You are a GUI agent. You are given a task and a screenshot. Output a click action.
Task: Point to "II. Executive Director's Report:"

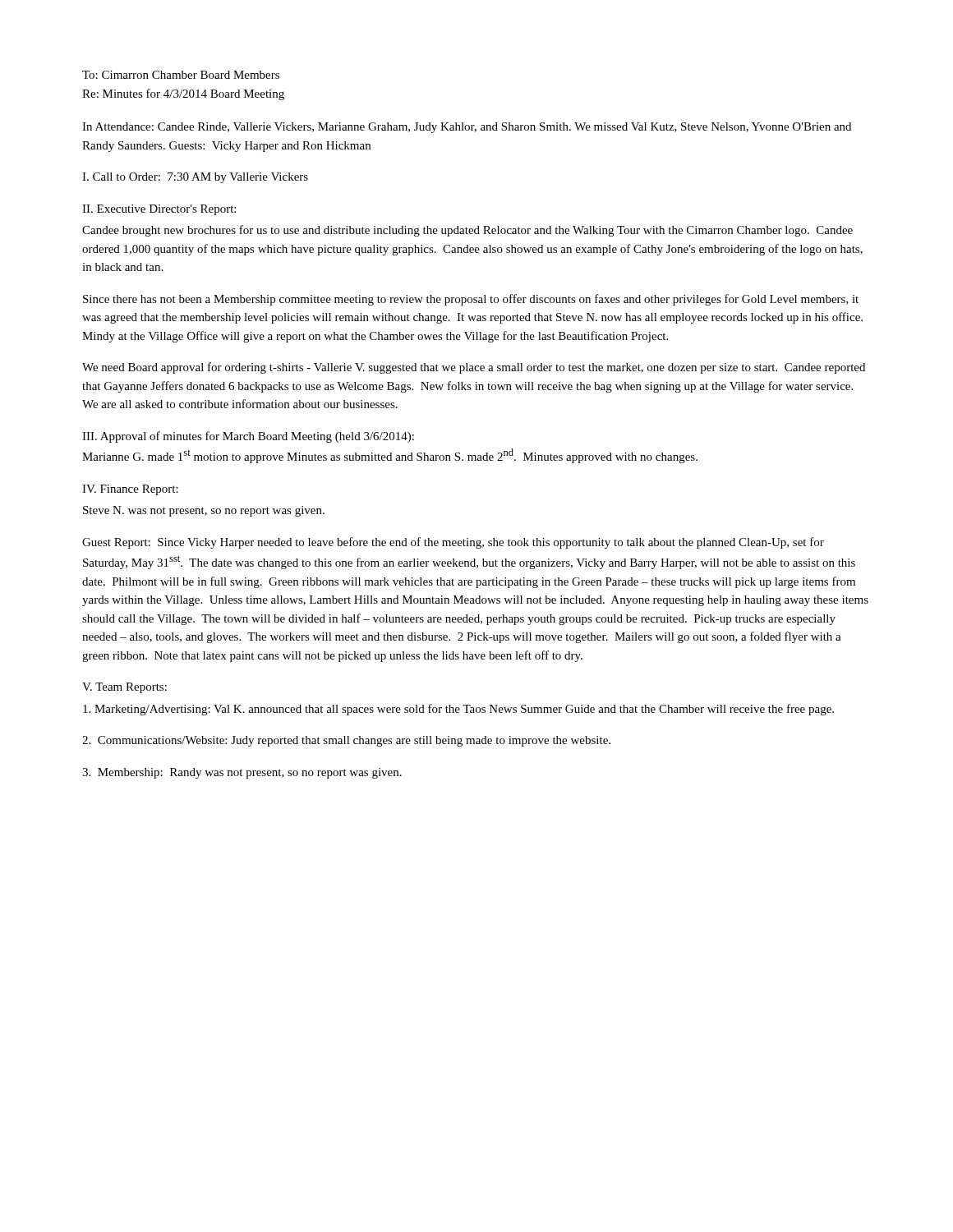[160, 208]
